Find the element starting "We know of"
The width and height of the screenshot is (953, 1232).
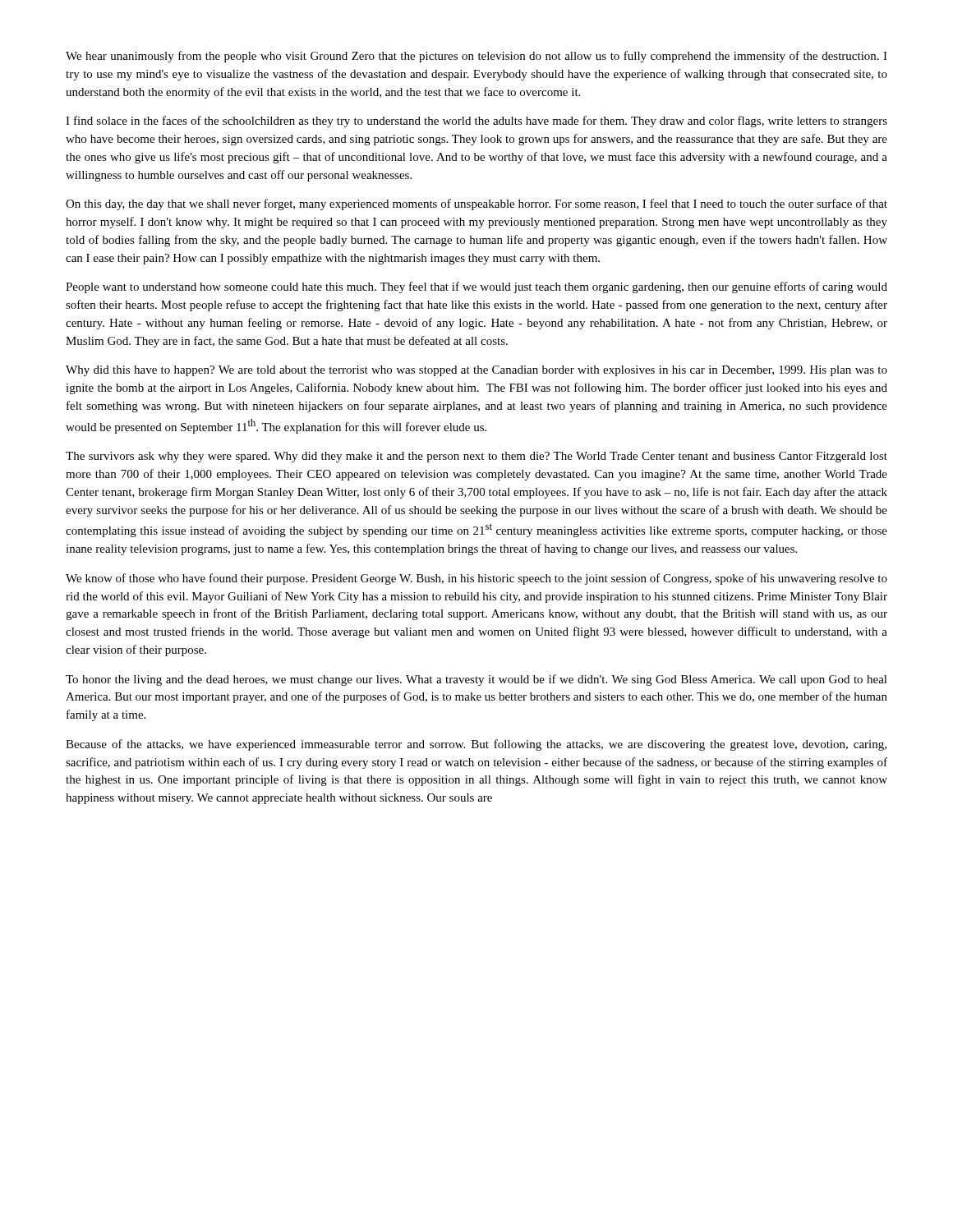pos(476,614)
